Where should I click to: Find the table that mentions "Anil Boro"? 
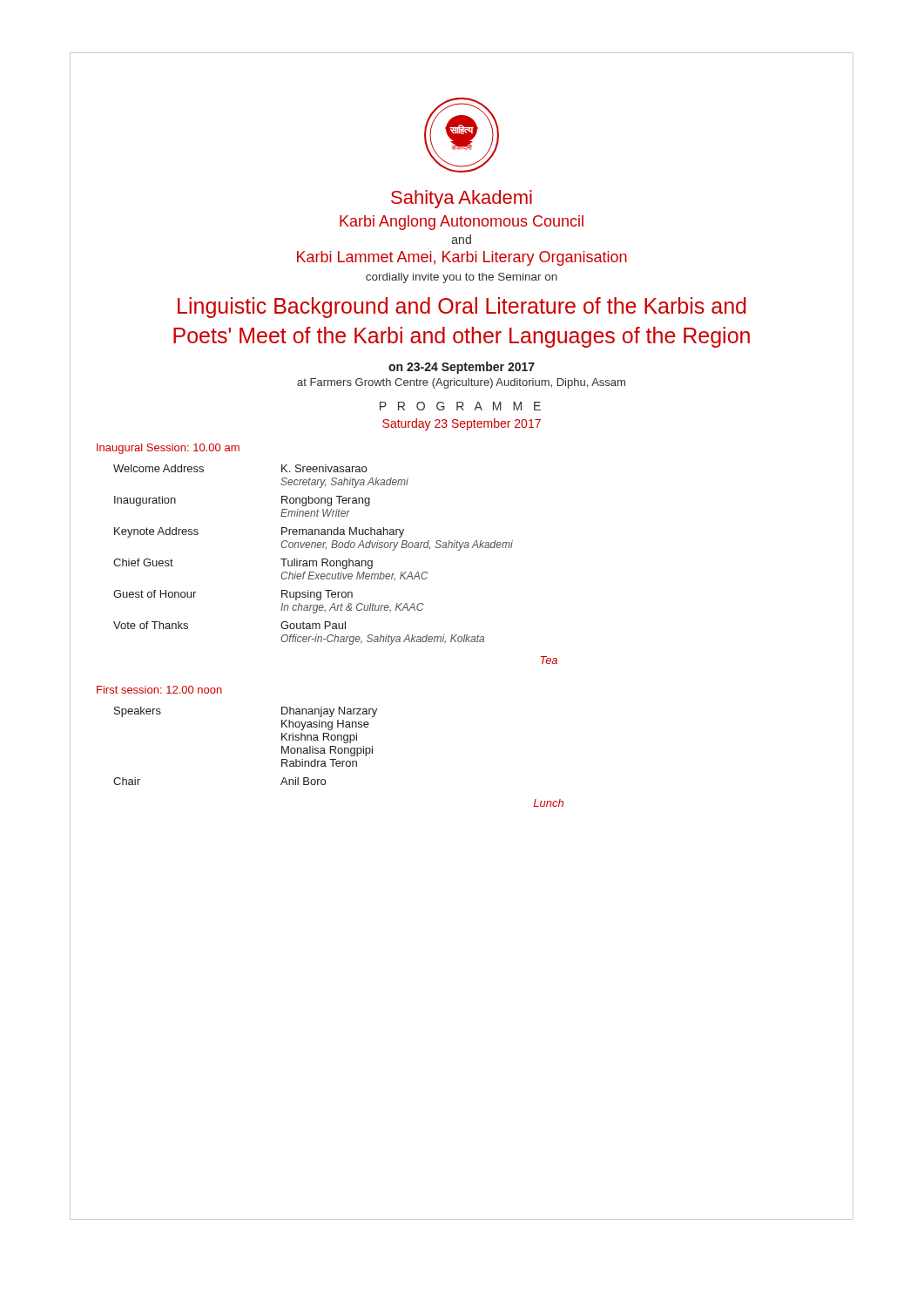tap(462, 758)
